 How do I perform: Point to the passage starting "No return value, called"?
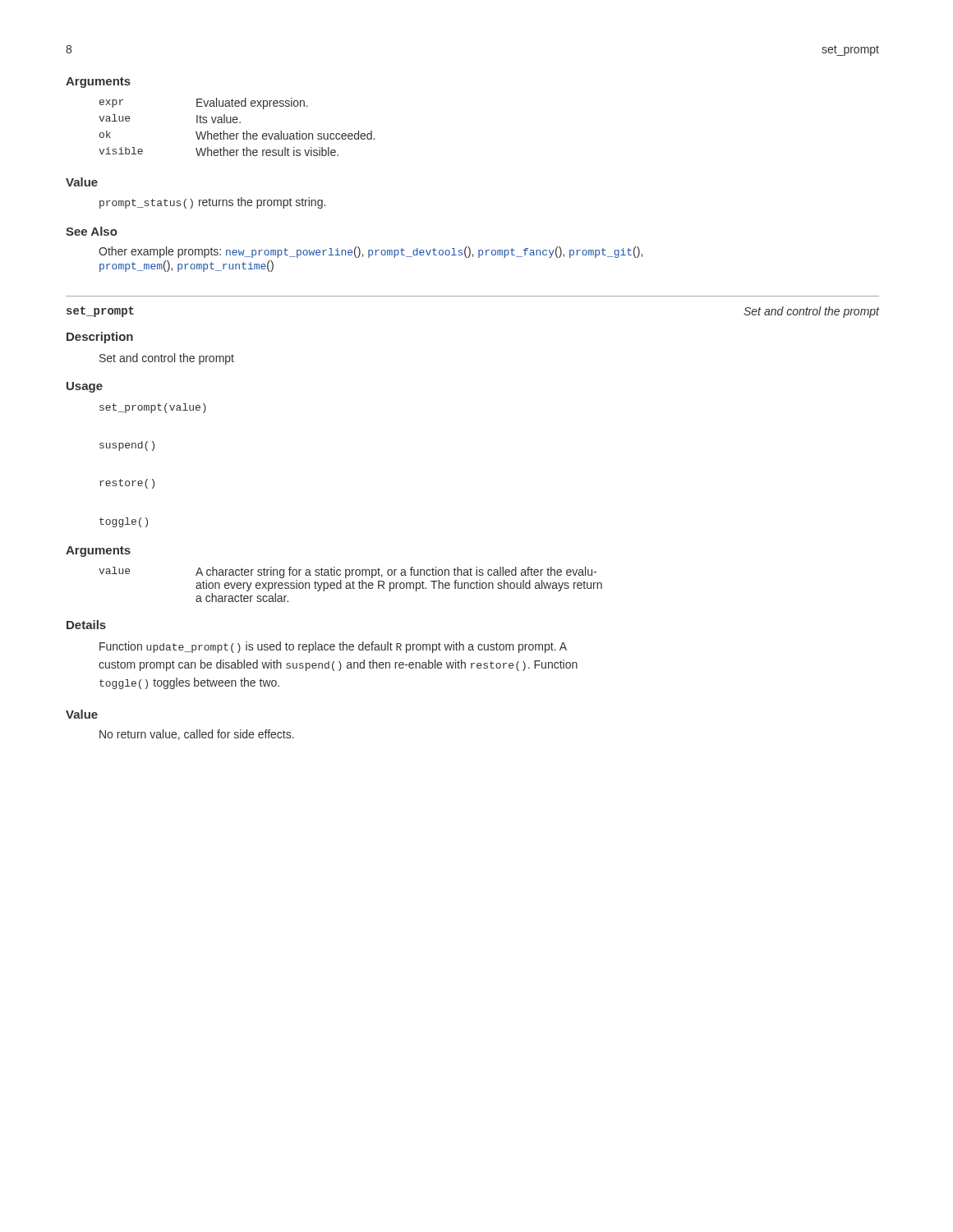pos(197,734)
